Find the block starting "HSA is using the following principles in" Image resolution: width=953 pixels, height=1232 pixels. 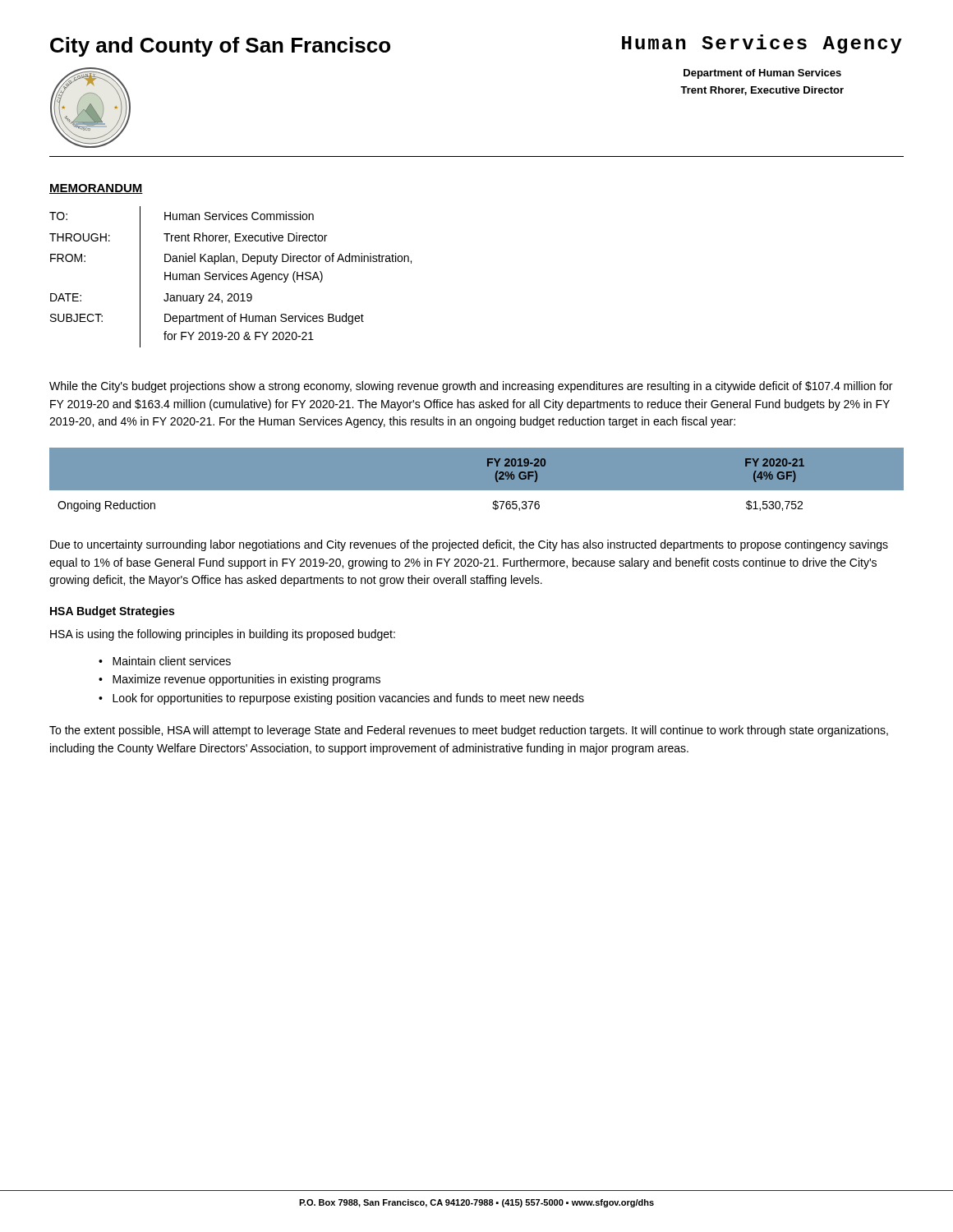tap(223, 634)
